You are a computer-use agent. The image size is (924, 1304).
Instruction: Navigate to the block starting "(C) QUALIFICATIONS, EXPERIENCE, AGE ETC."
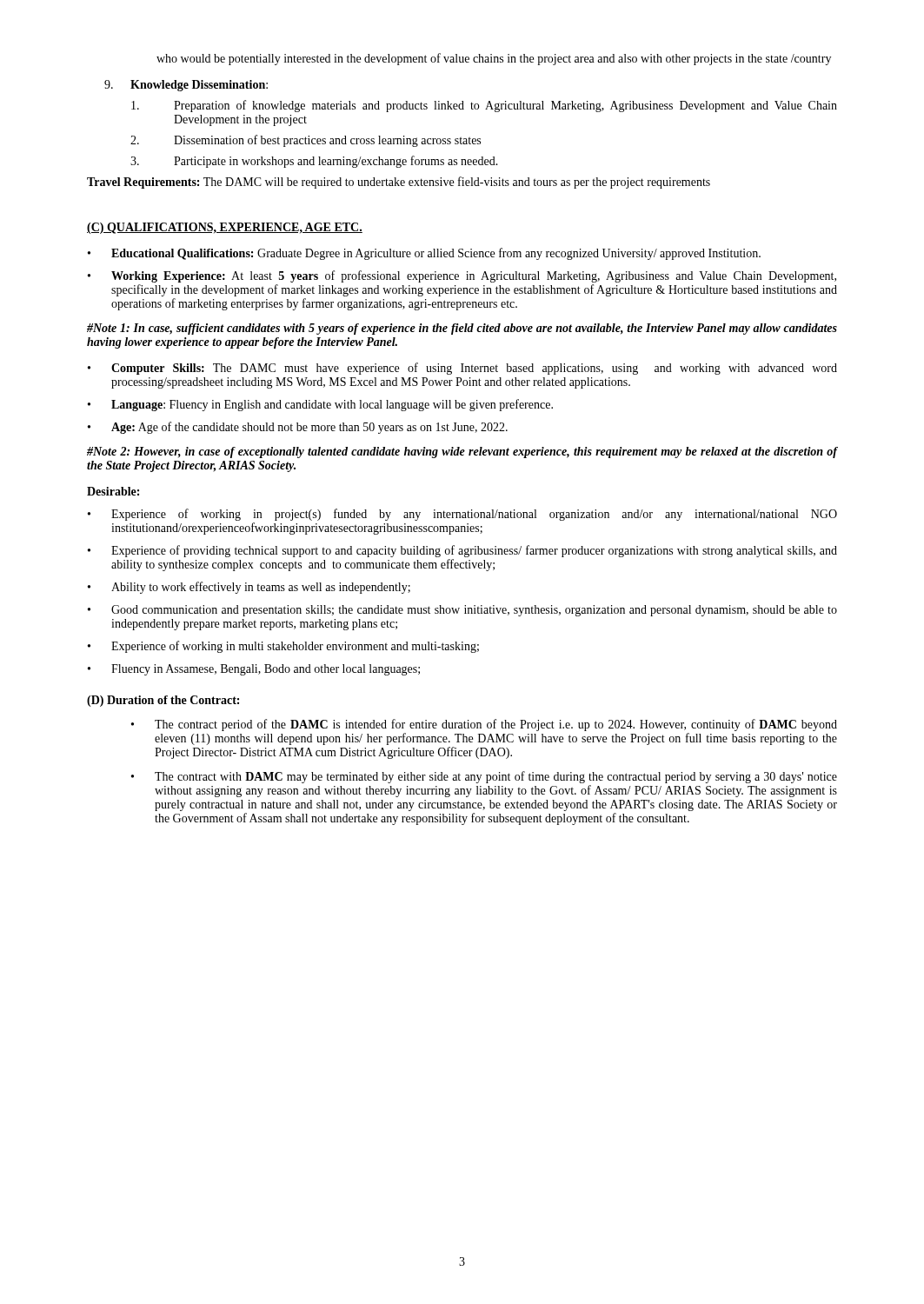coord(225,227)
